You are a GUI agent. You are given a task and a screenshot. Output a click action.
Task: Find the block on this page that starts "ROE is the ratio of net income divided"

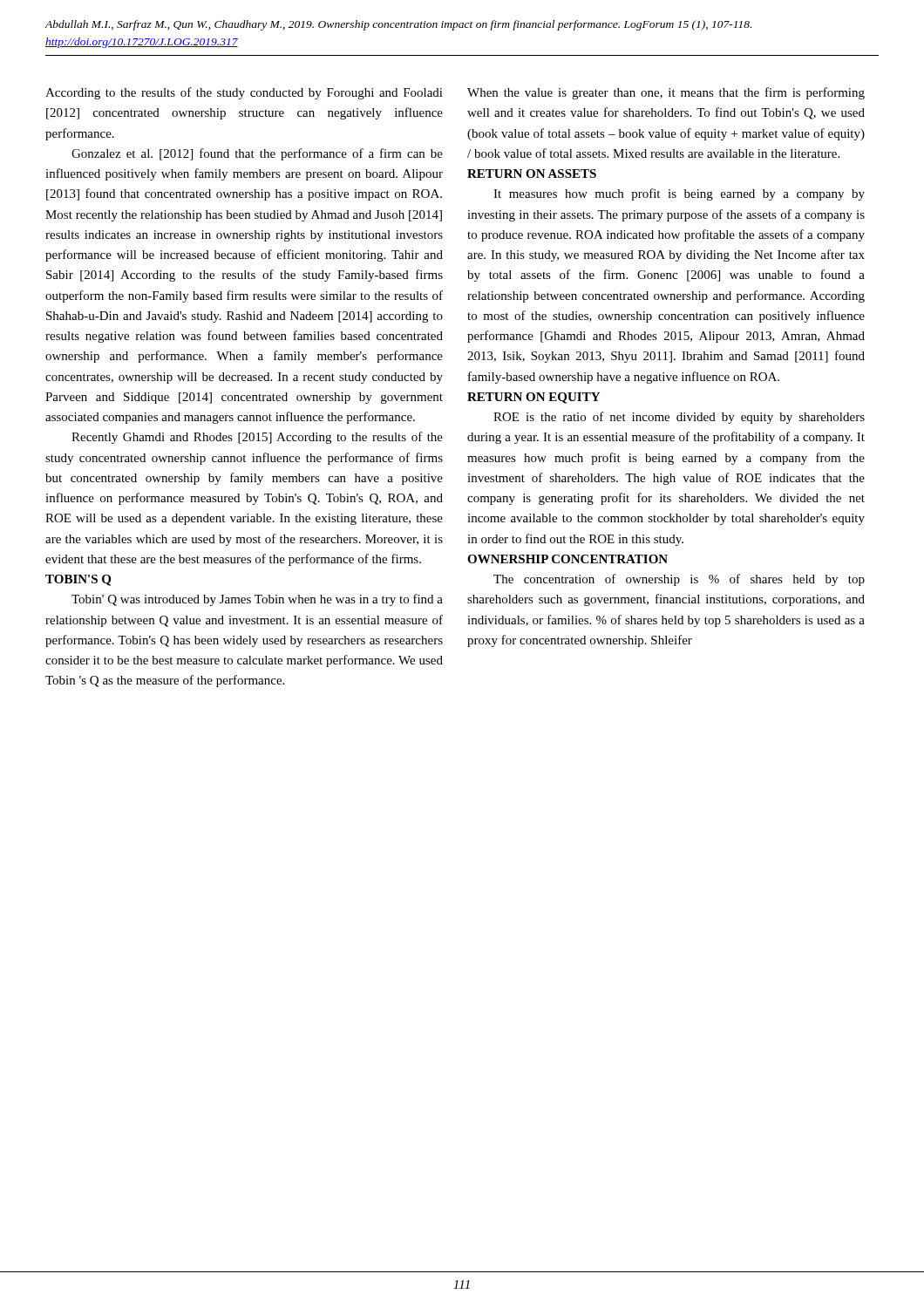(x=666, y=478)
